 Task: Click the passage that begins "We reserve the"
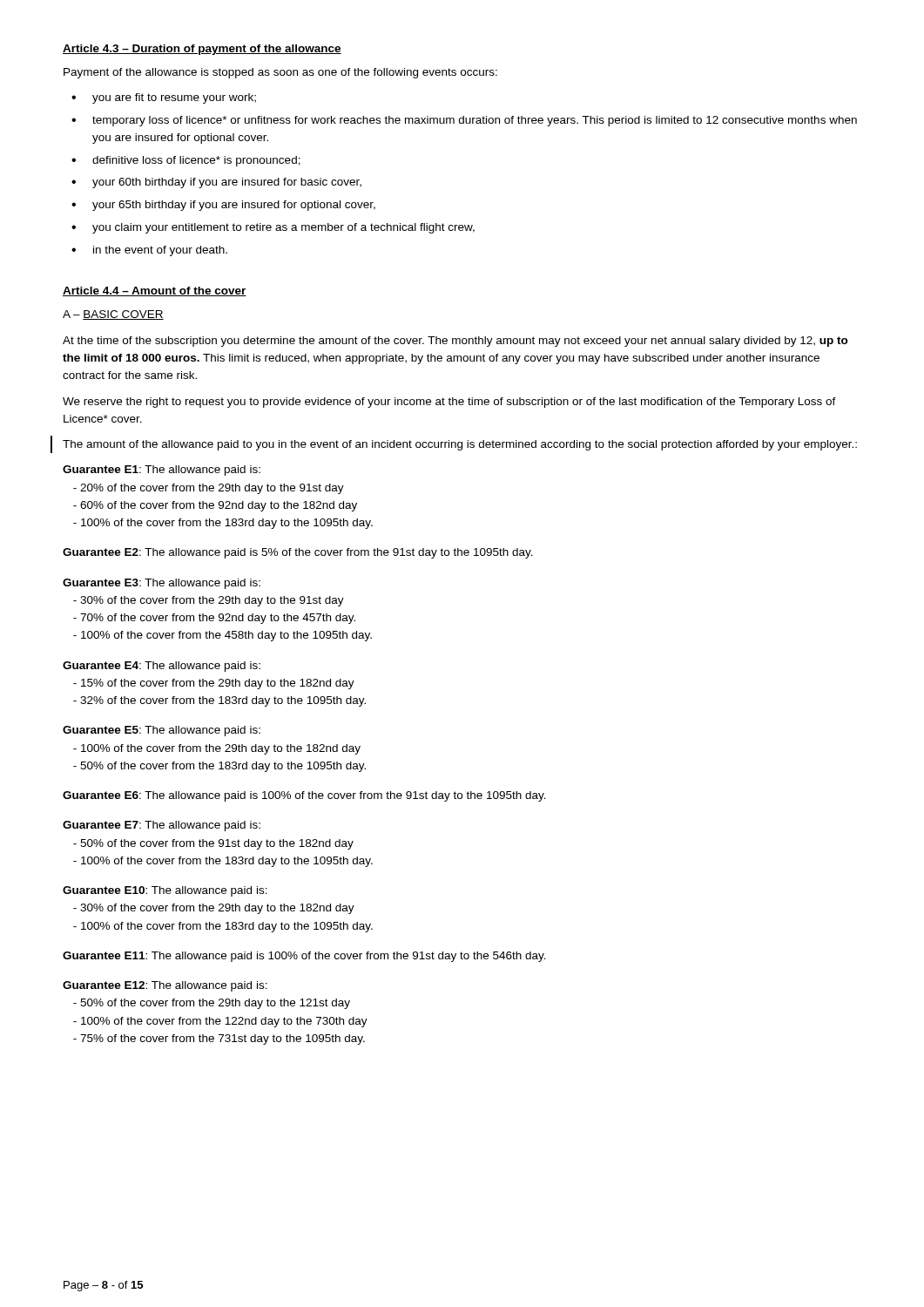pos(449,410)
